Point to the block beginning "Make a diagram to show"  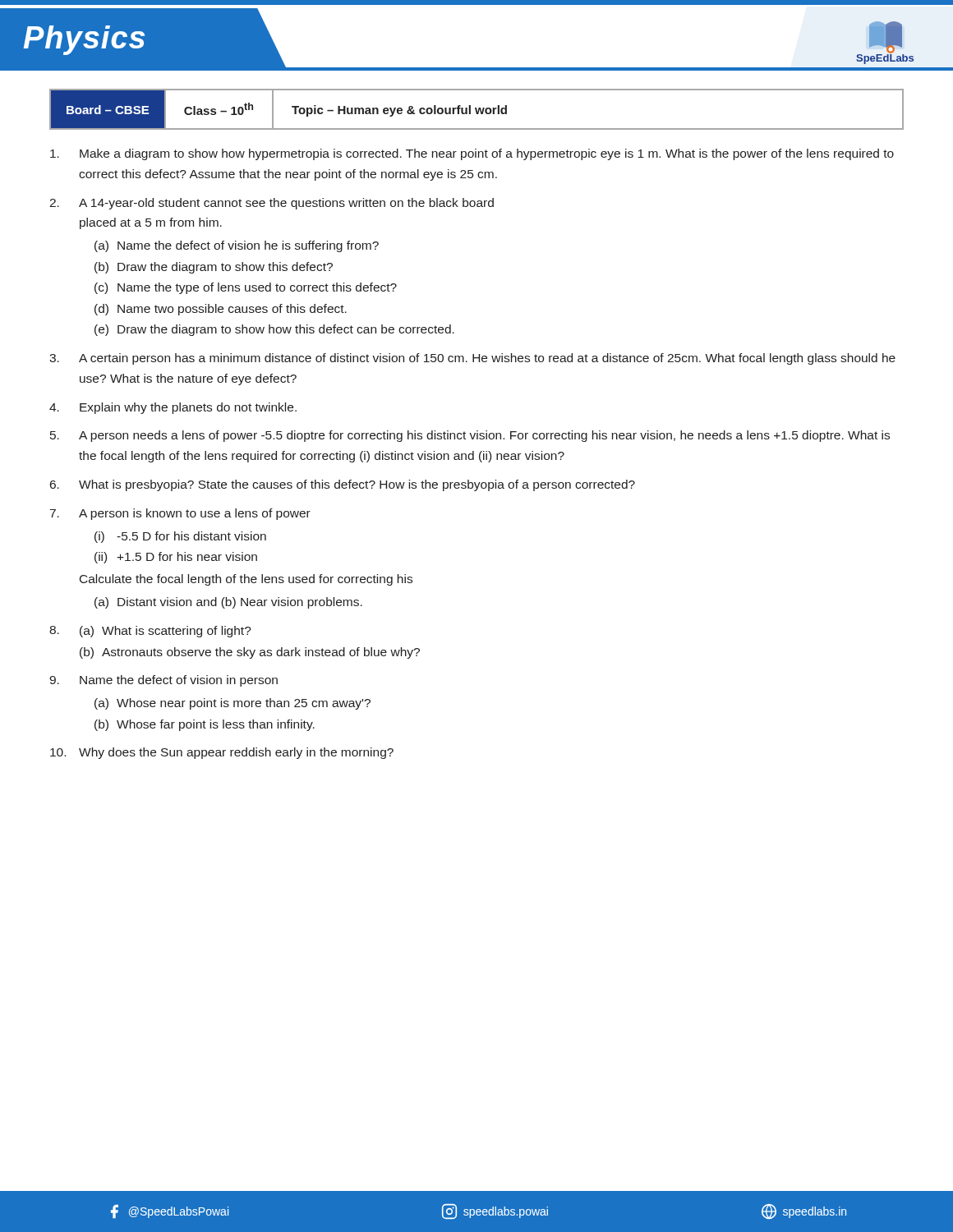(x=476, y=164)
